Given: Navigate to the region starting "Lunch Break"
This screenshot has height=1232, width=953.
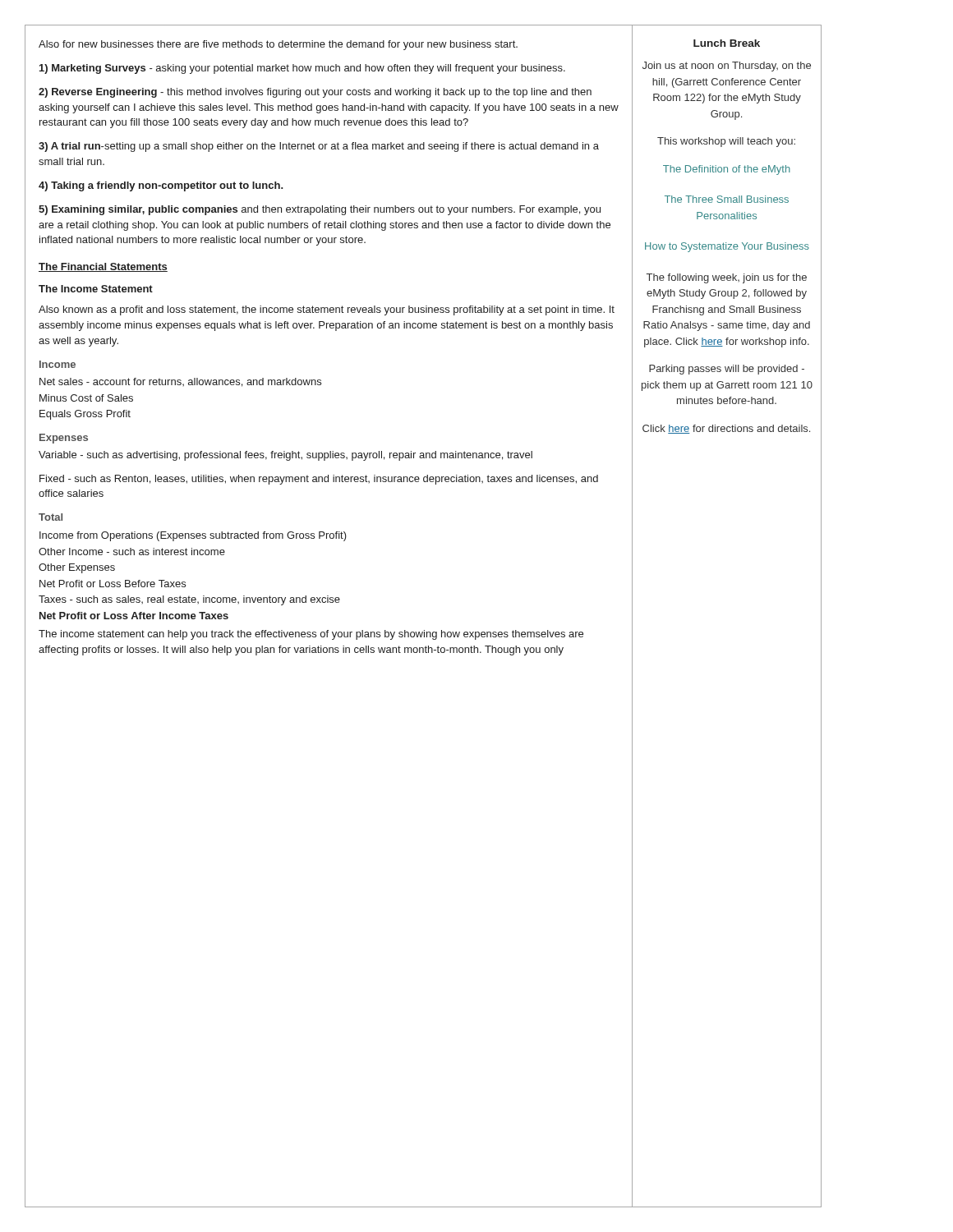Looking at the screenshot, I should [727, 43].
